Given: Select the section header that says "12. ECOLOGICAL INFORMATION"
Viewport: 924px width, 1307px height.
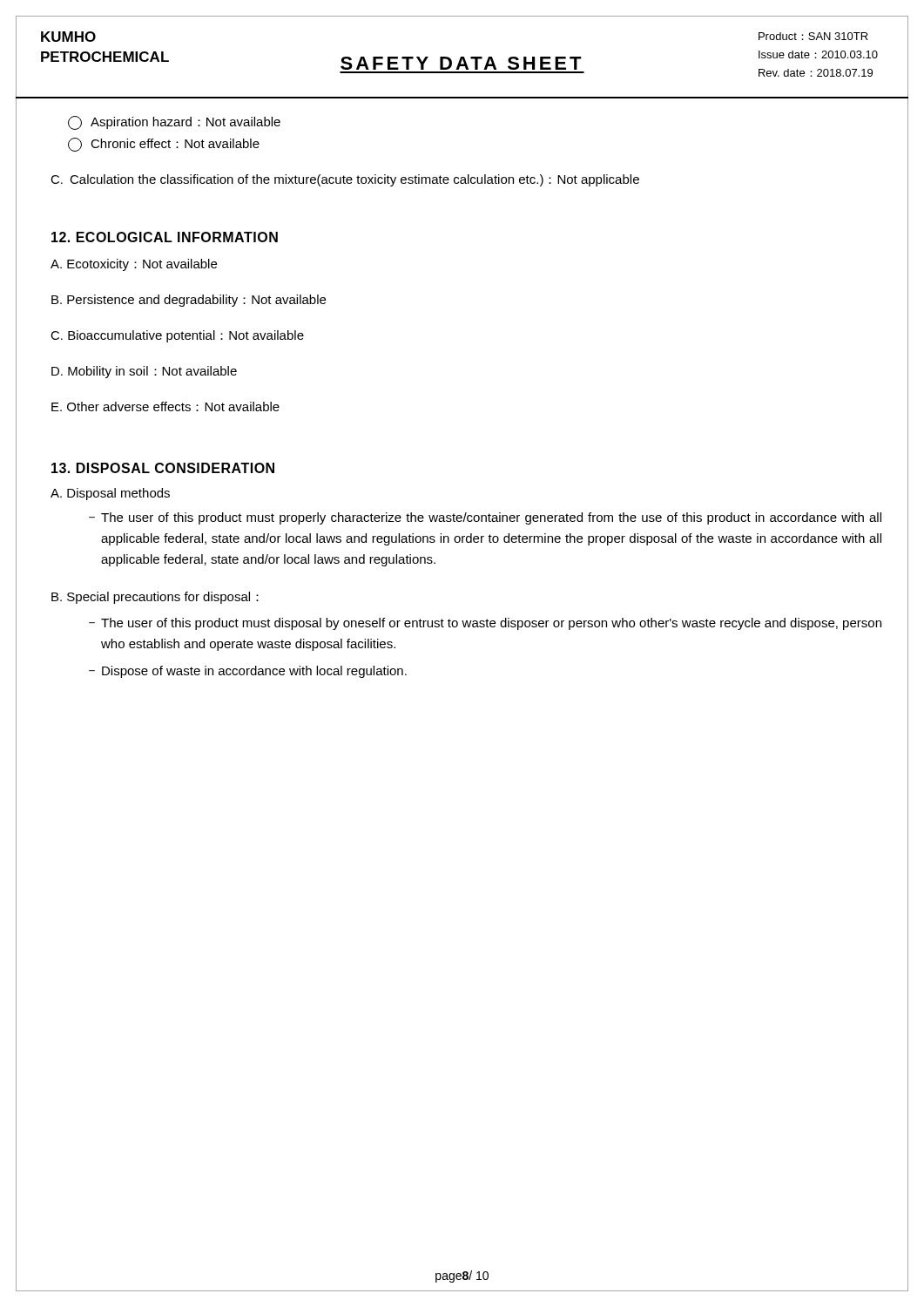Looking at the screenshot, I should pyautogui.click(x=165, y=237).
